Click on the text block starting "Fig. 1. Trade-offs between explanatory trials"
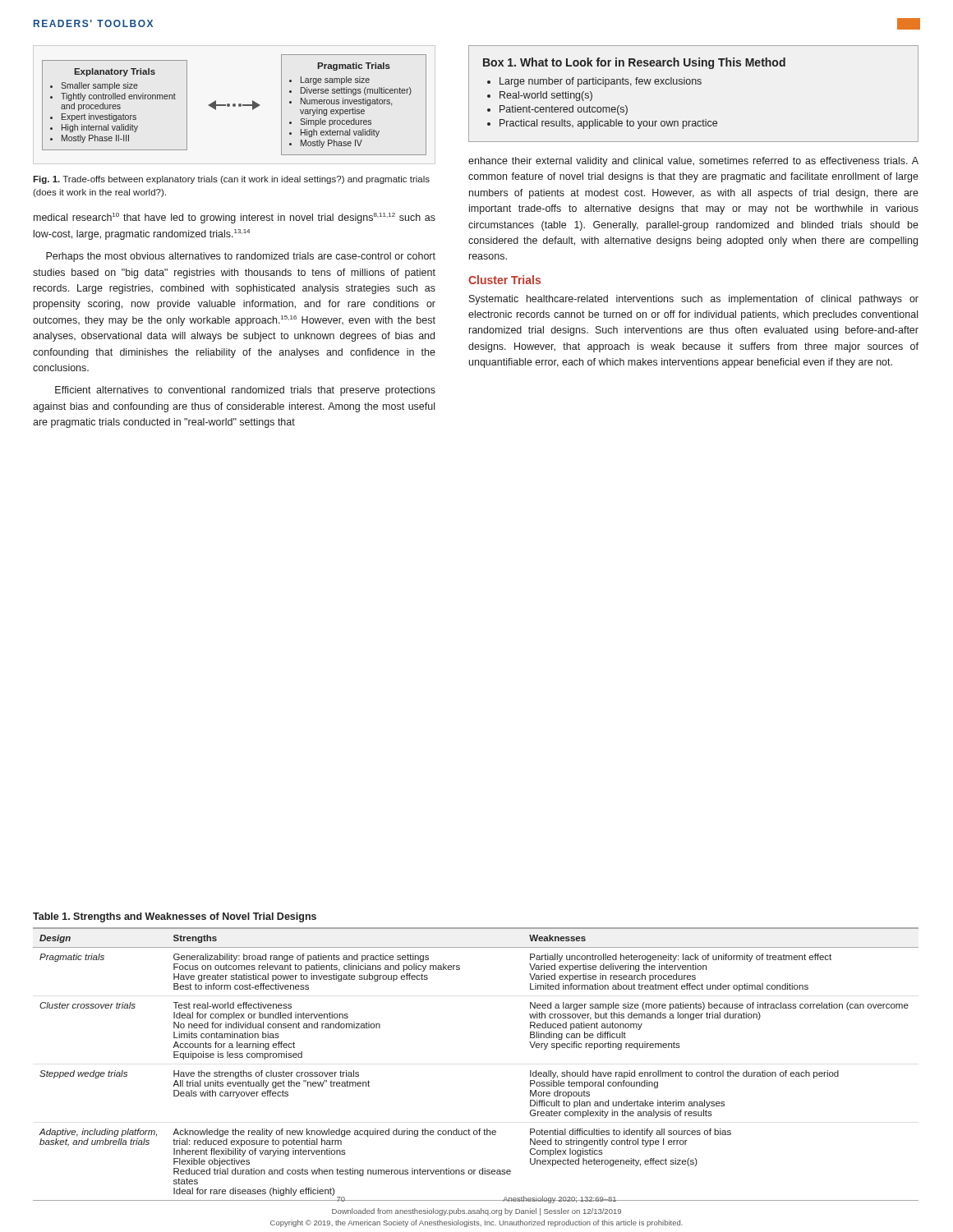 pyautogui.click(x=231, y=186)
